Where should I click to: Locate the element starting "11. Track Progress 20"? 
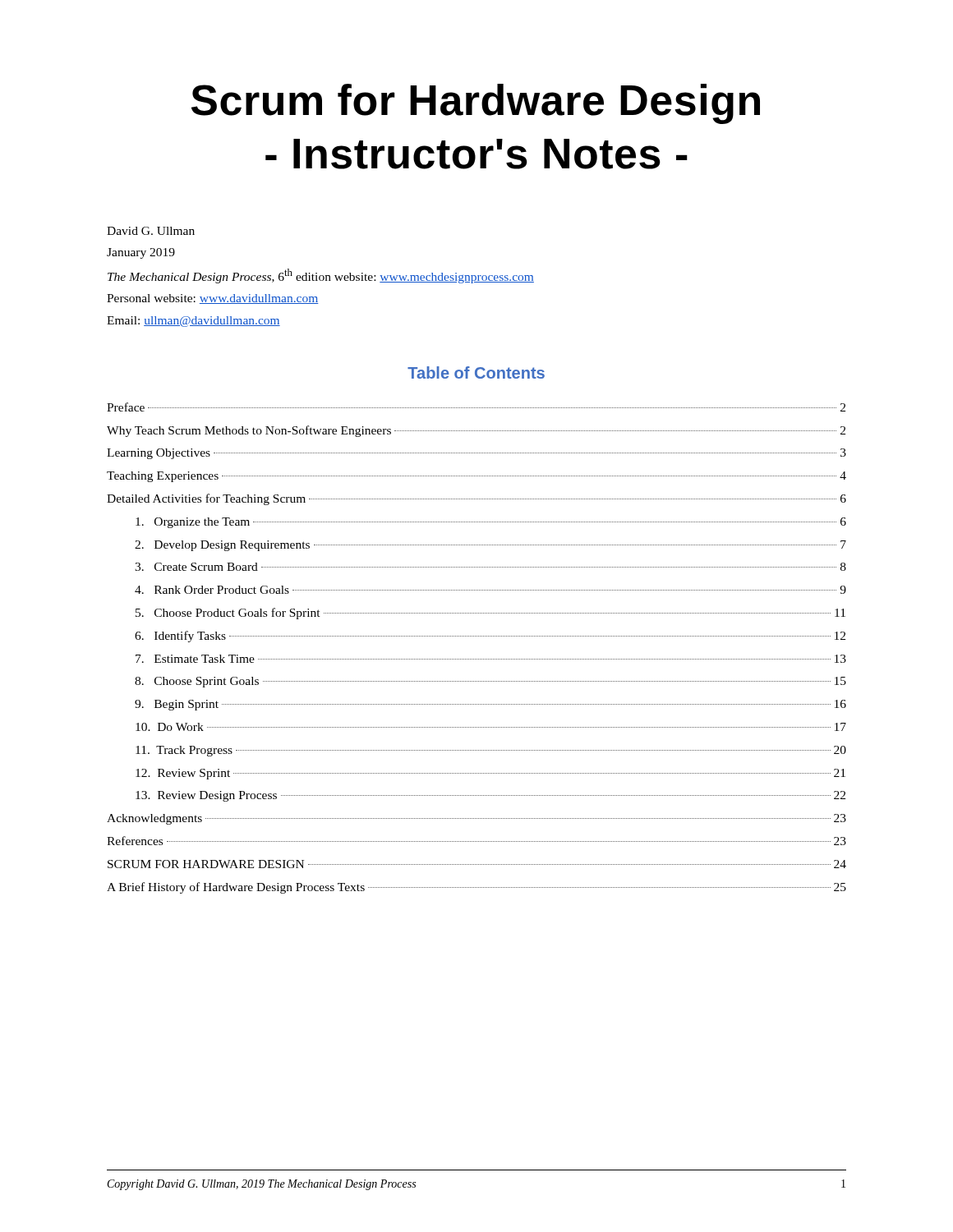point(476,750)
